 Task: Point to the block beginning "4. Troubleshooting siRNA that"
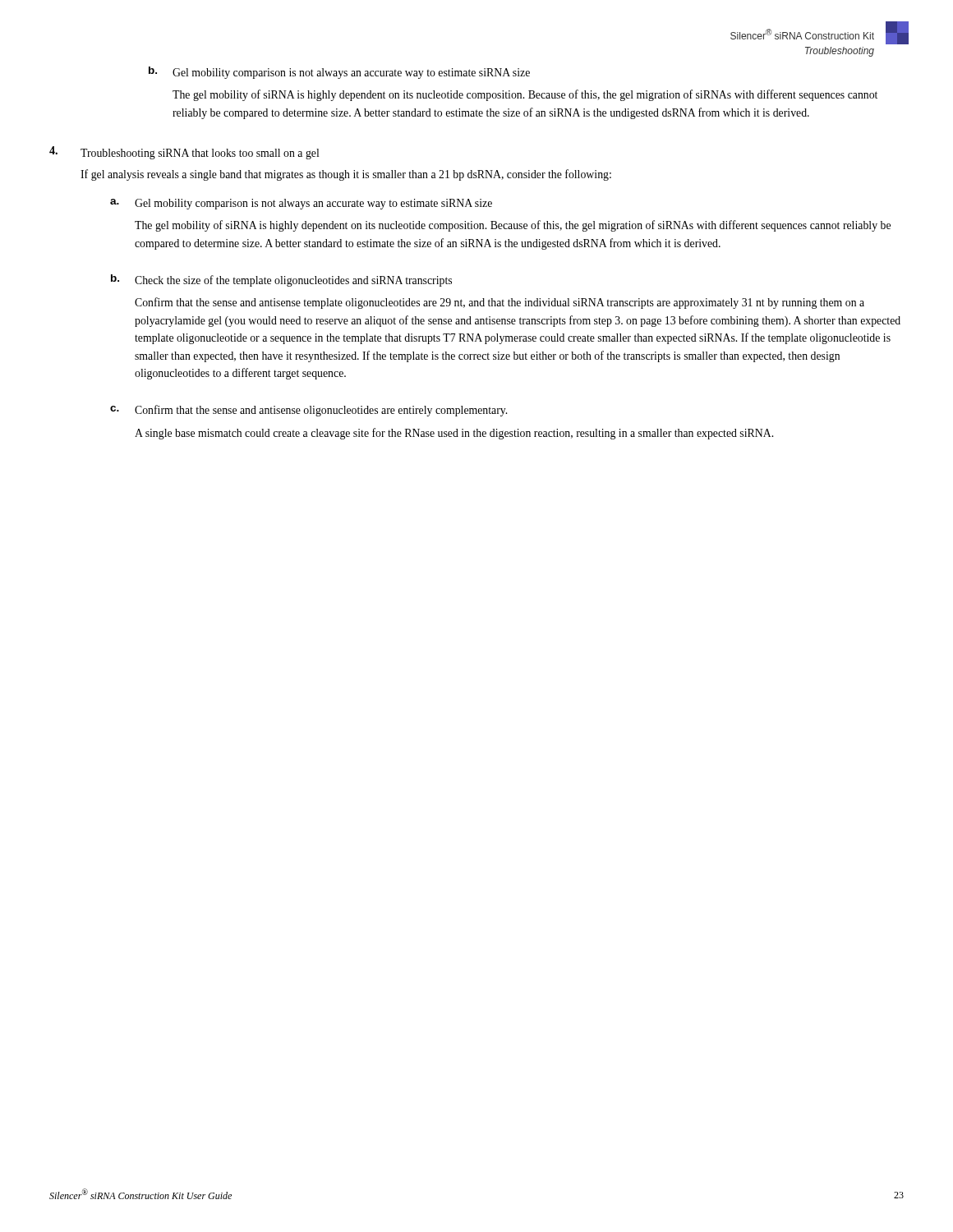[476, 303]
